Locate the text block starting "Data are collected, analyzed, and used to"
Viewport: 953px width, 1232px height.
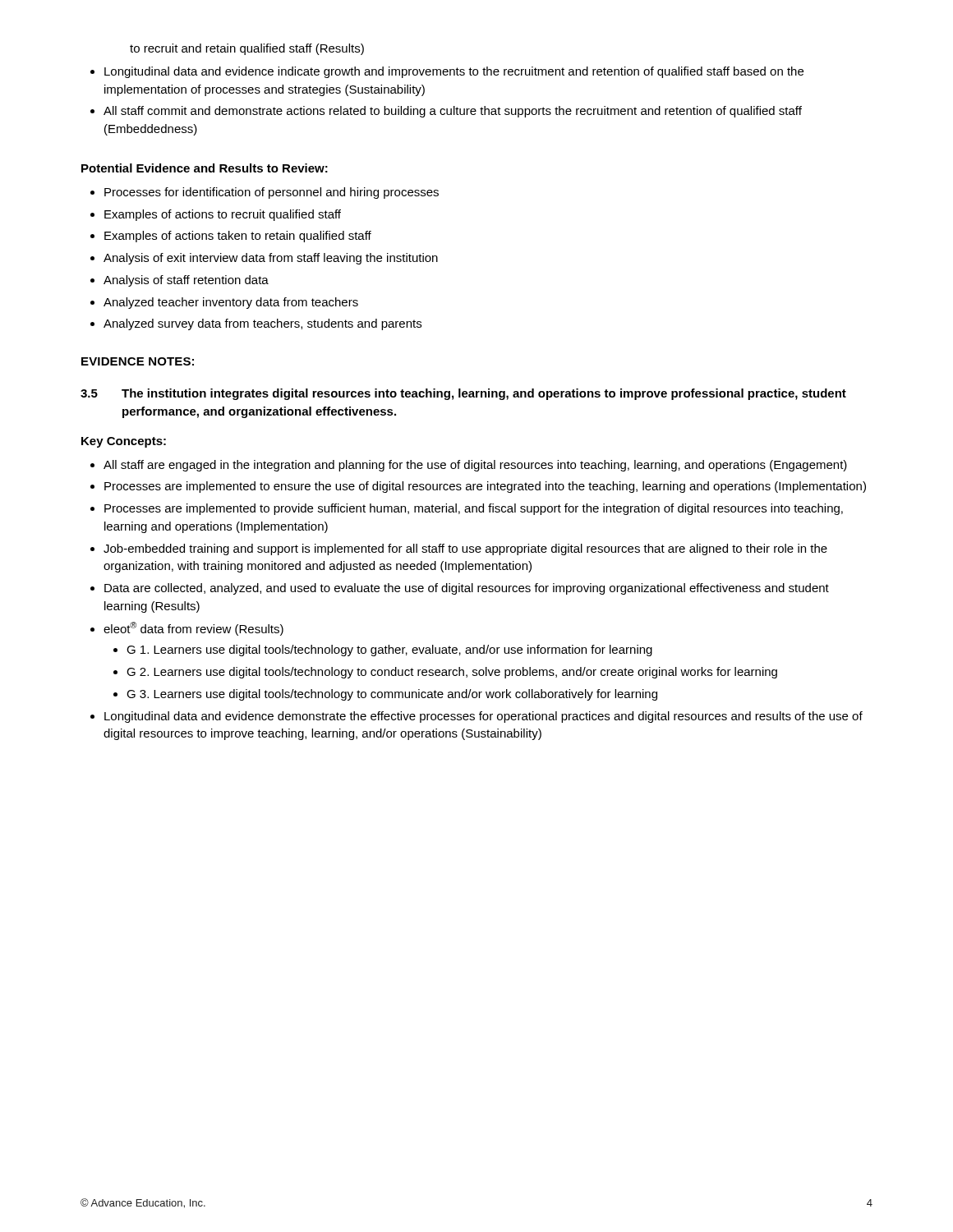488,597
